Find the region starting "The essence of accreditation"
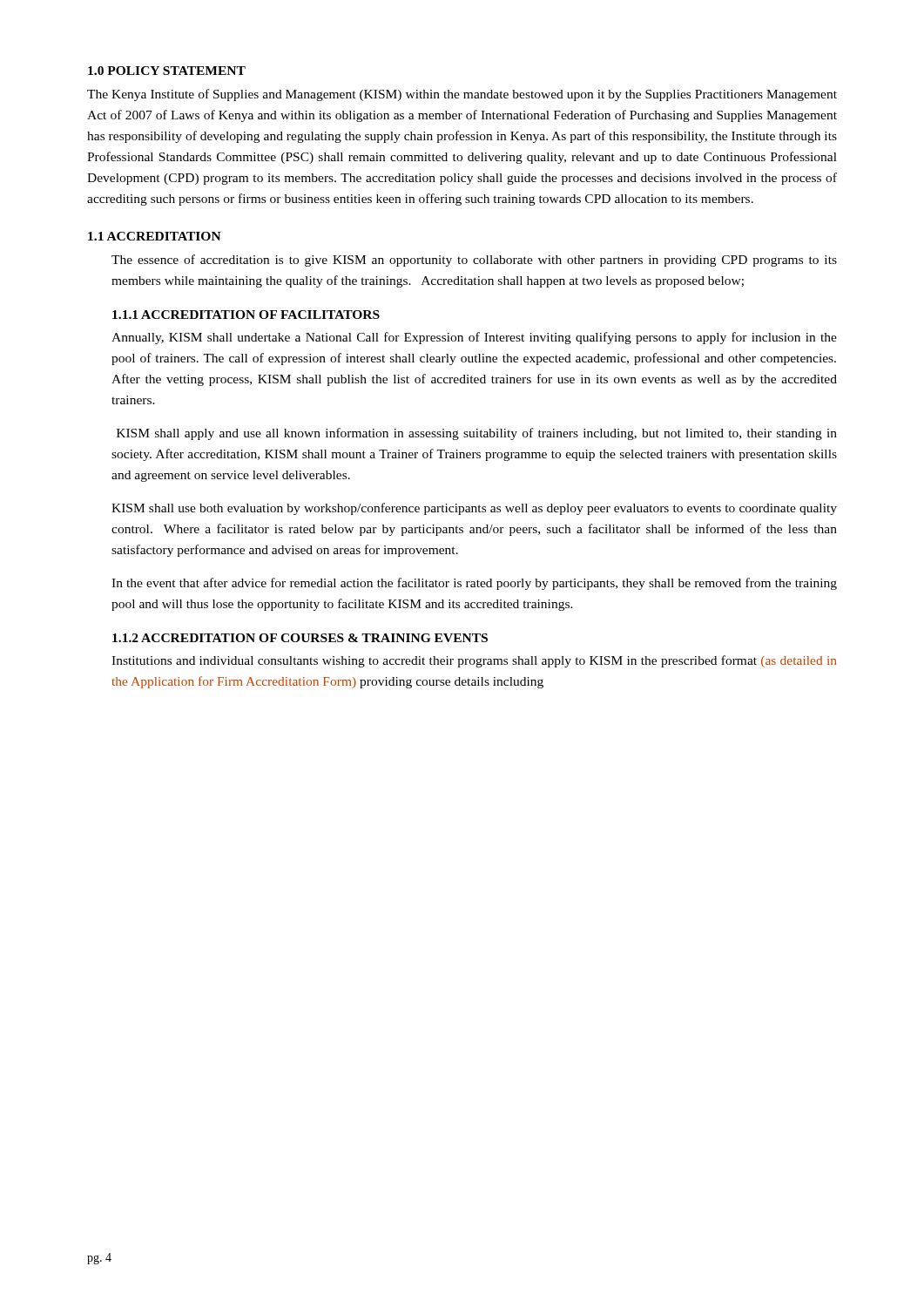This screenshot has height=1307, width=924. coord(474,270)
